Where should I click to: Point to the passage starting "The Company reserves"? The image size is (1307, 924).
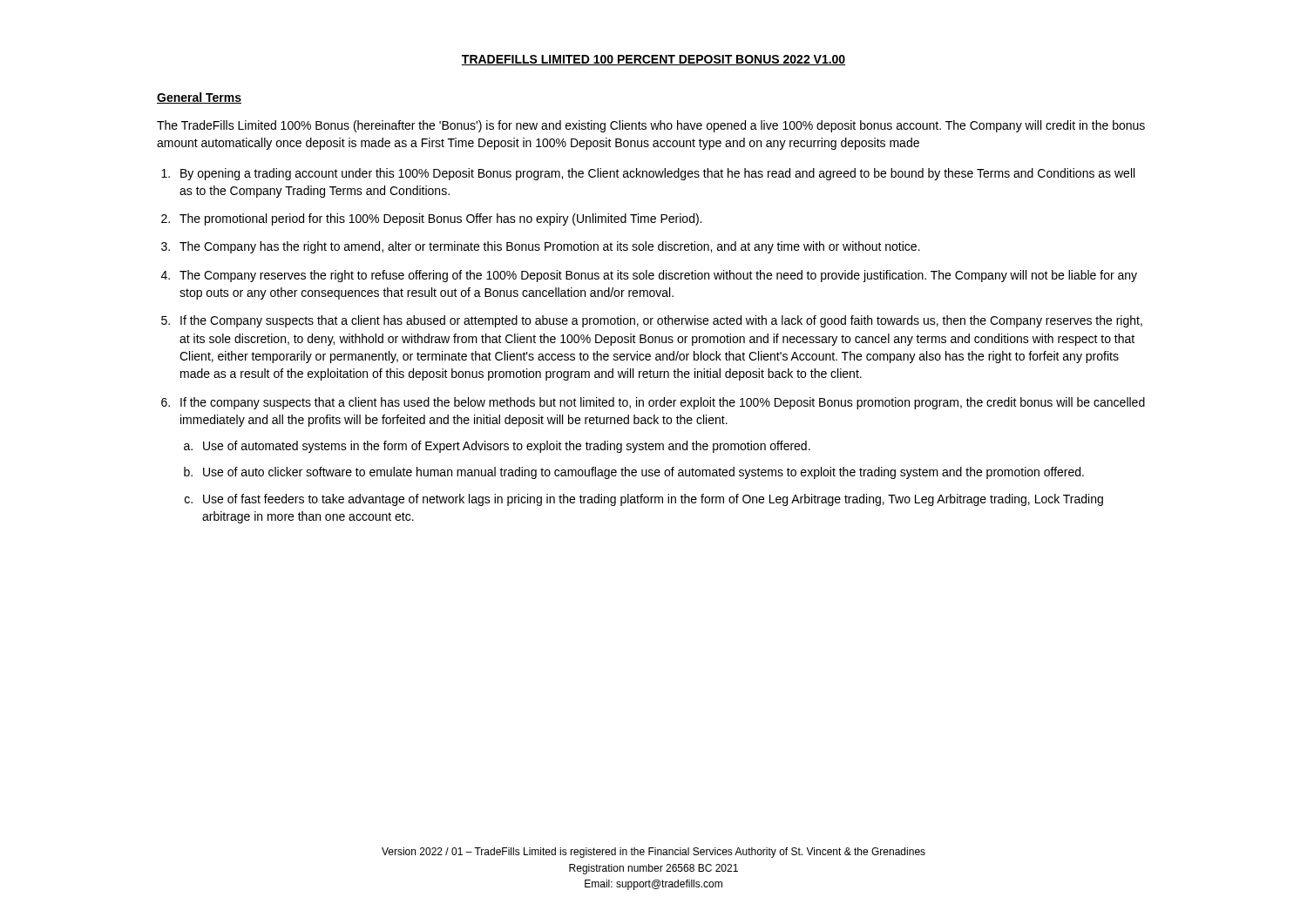(x=658, y=284)
